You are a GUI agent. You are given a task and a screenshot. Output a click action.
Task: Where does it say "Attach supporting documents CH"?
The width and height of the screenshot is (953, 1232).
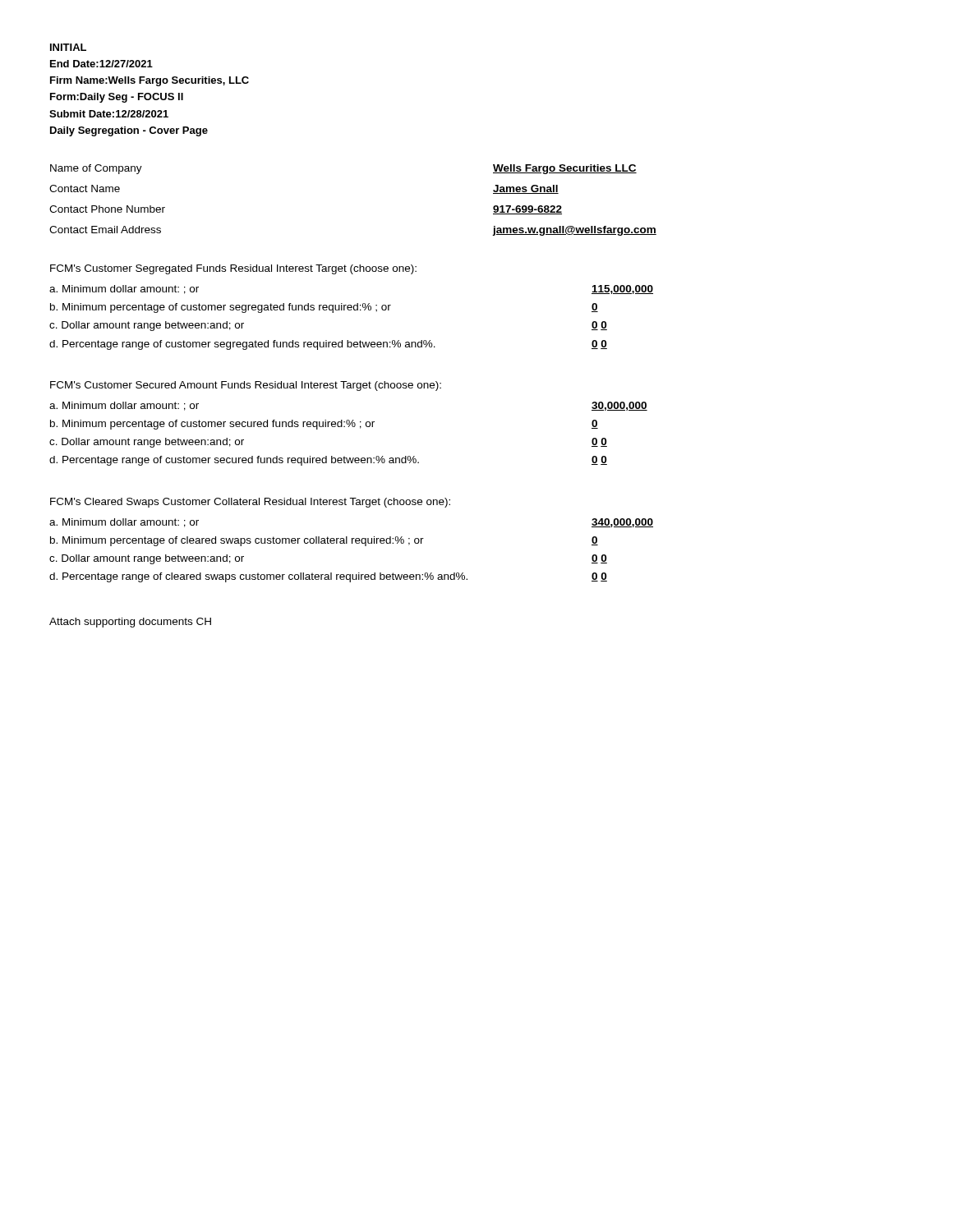coord(131,621)
